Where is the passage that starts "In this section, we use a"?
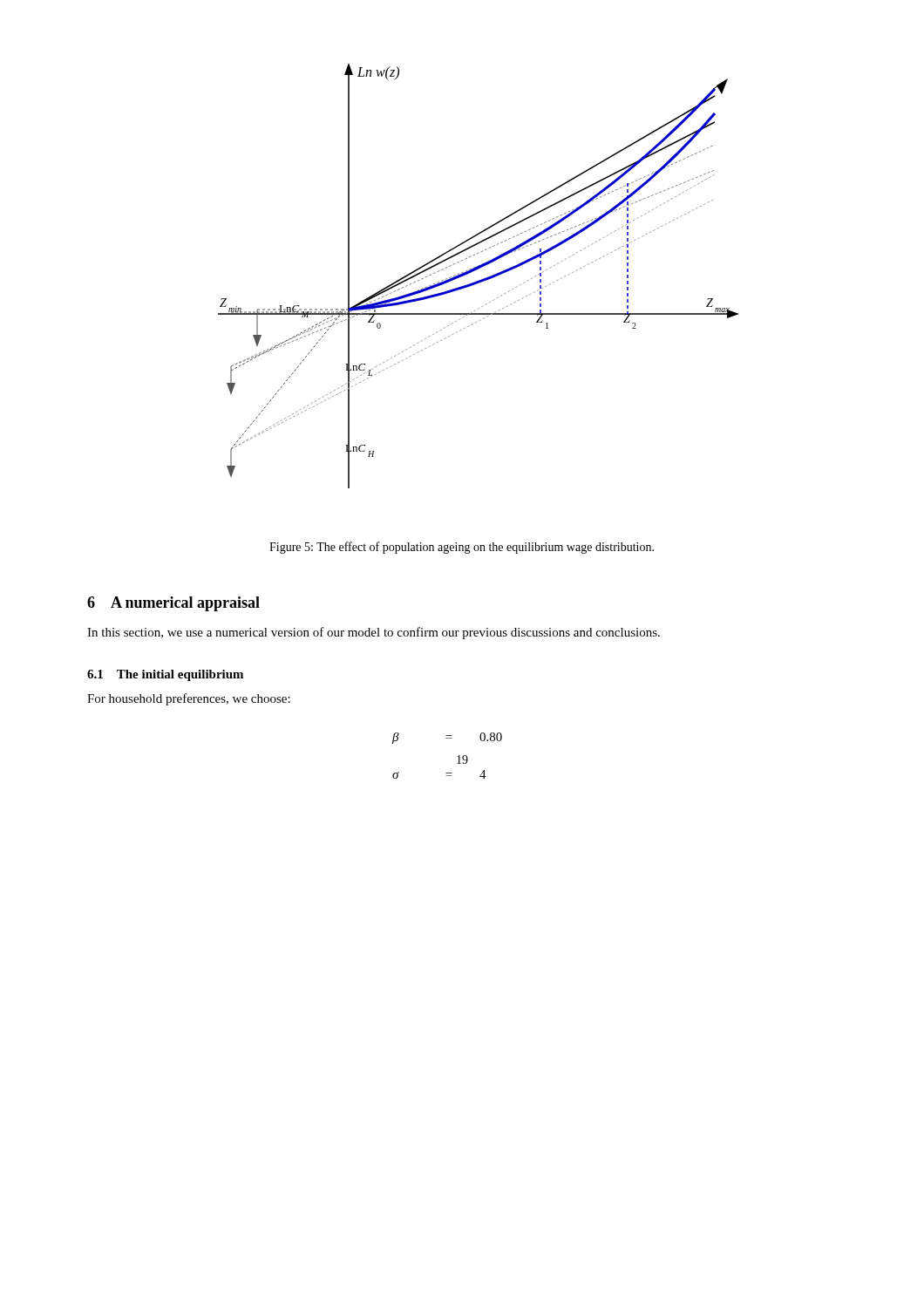924x1308 pixels. pyautogui.click(x=374, y=632)
